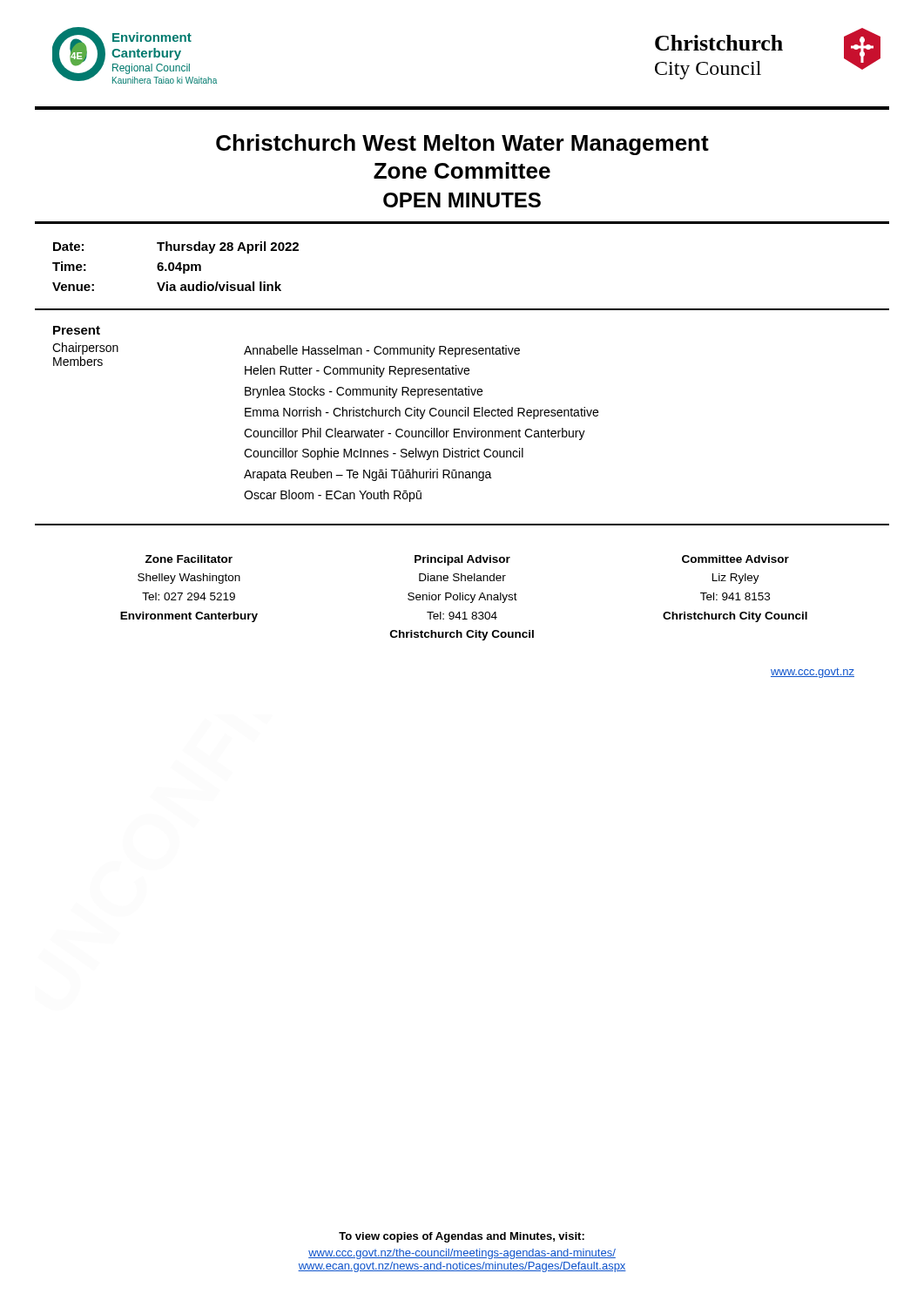
Task: Locate the text block that reads "Present Chairperson Members Annabelle Hasselman - Community Representative"
Action: click(462, 414)
